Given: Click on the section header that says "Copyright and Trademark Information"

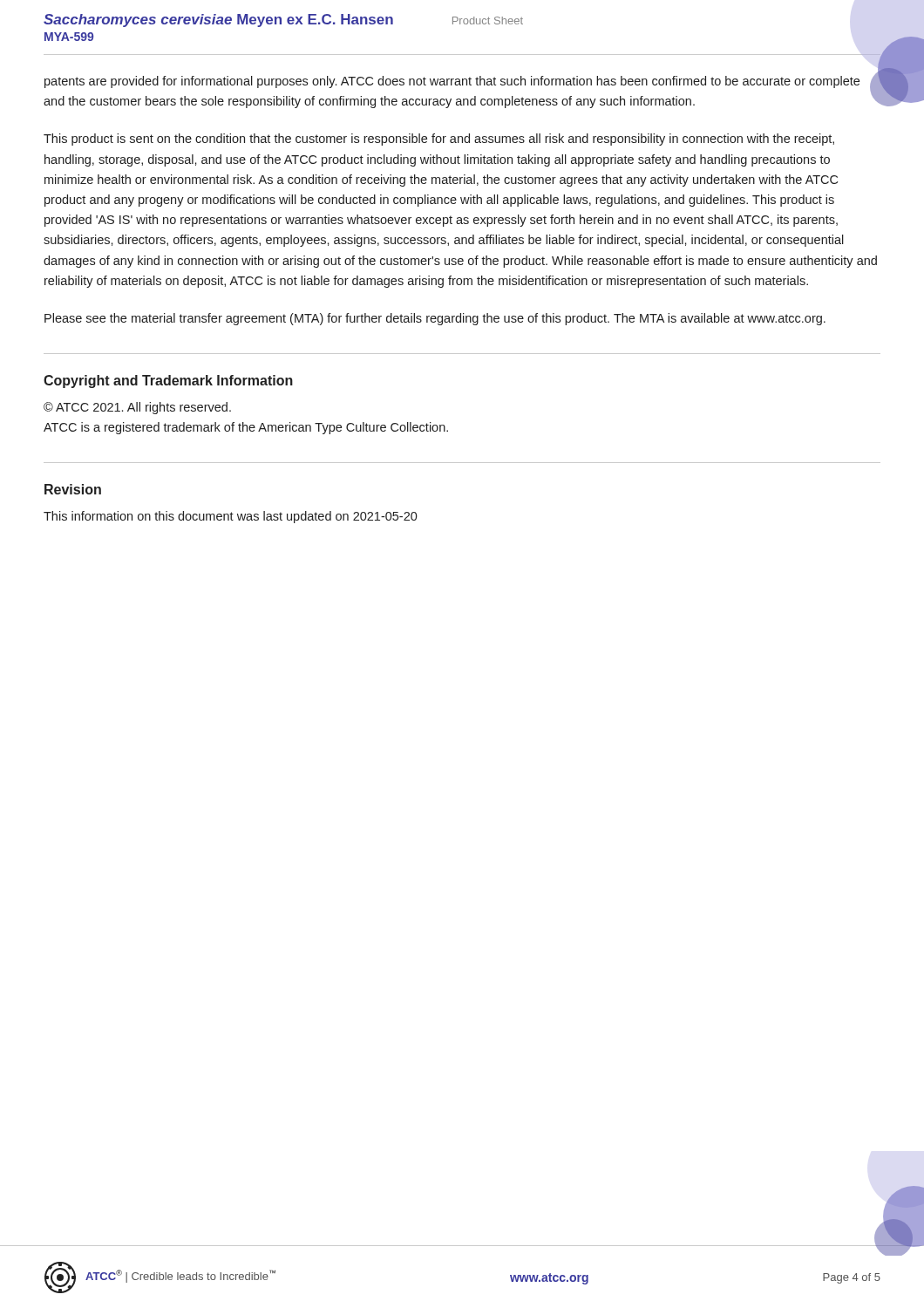Looking at the screenshot, I should 168,381.
